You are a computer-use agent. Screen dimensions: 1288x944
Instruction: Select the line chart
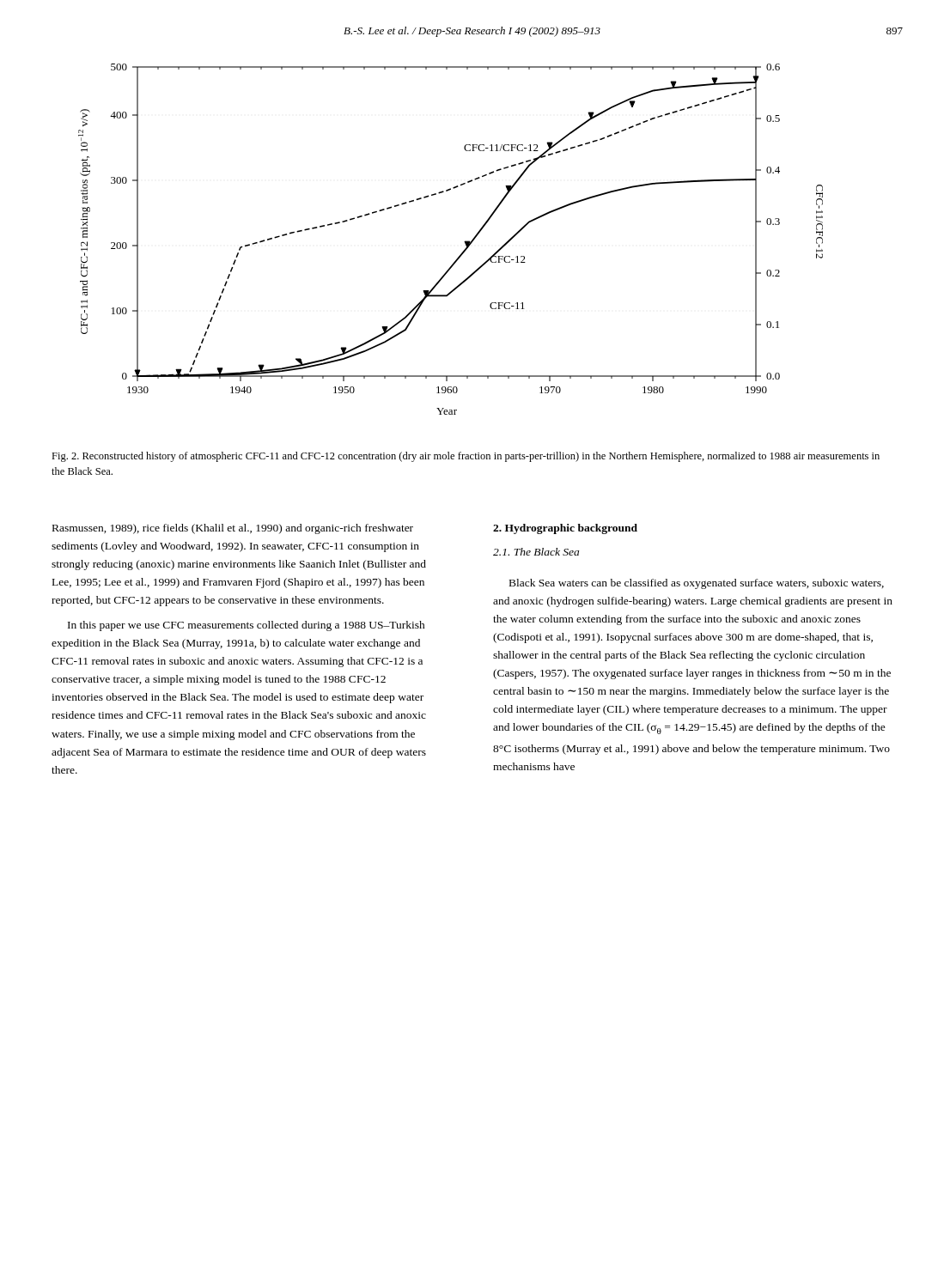coord(455,243)
